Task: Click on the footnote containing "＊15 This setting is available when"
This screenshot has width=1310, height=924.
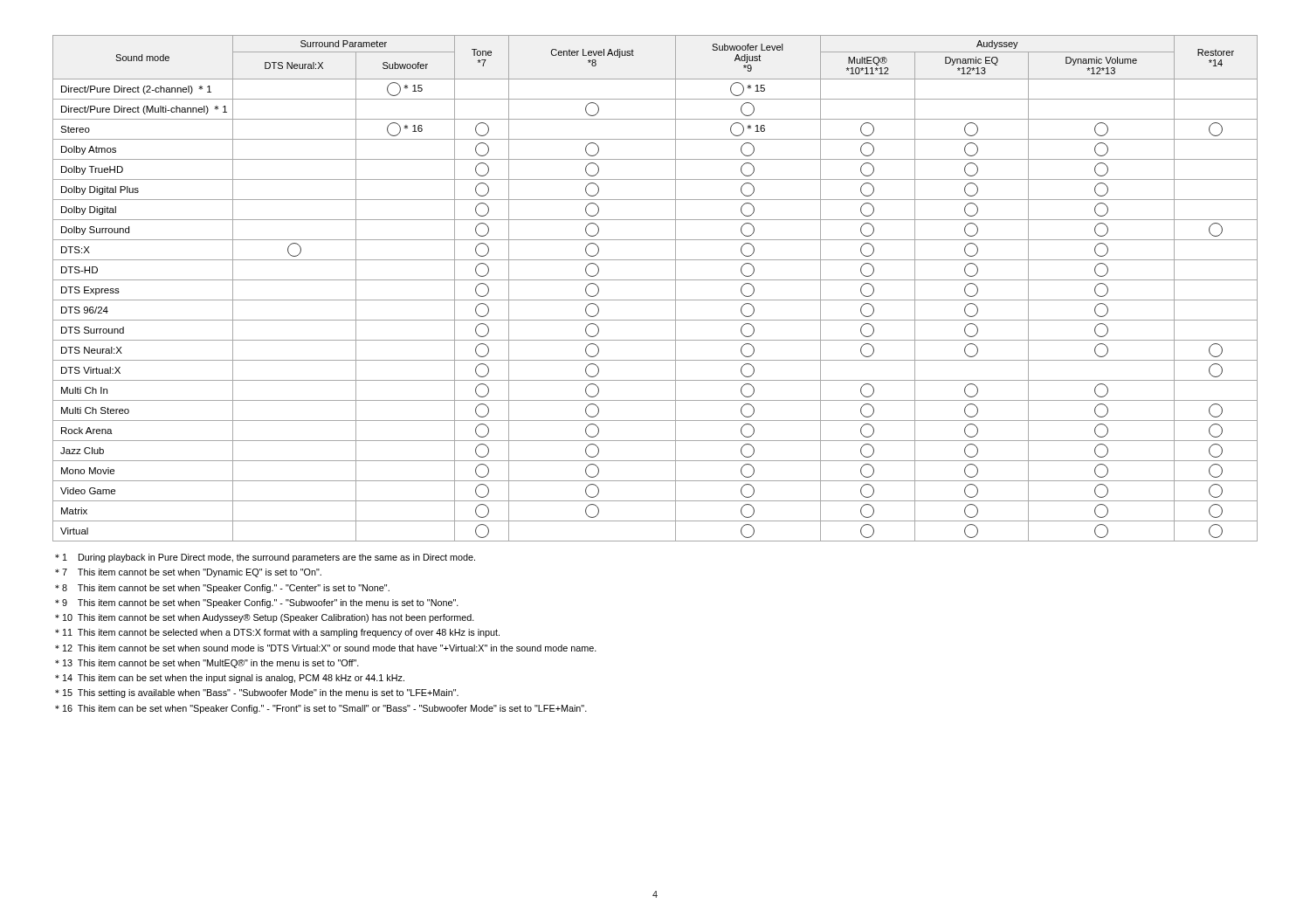Action: (x=257, y=693)
